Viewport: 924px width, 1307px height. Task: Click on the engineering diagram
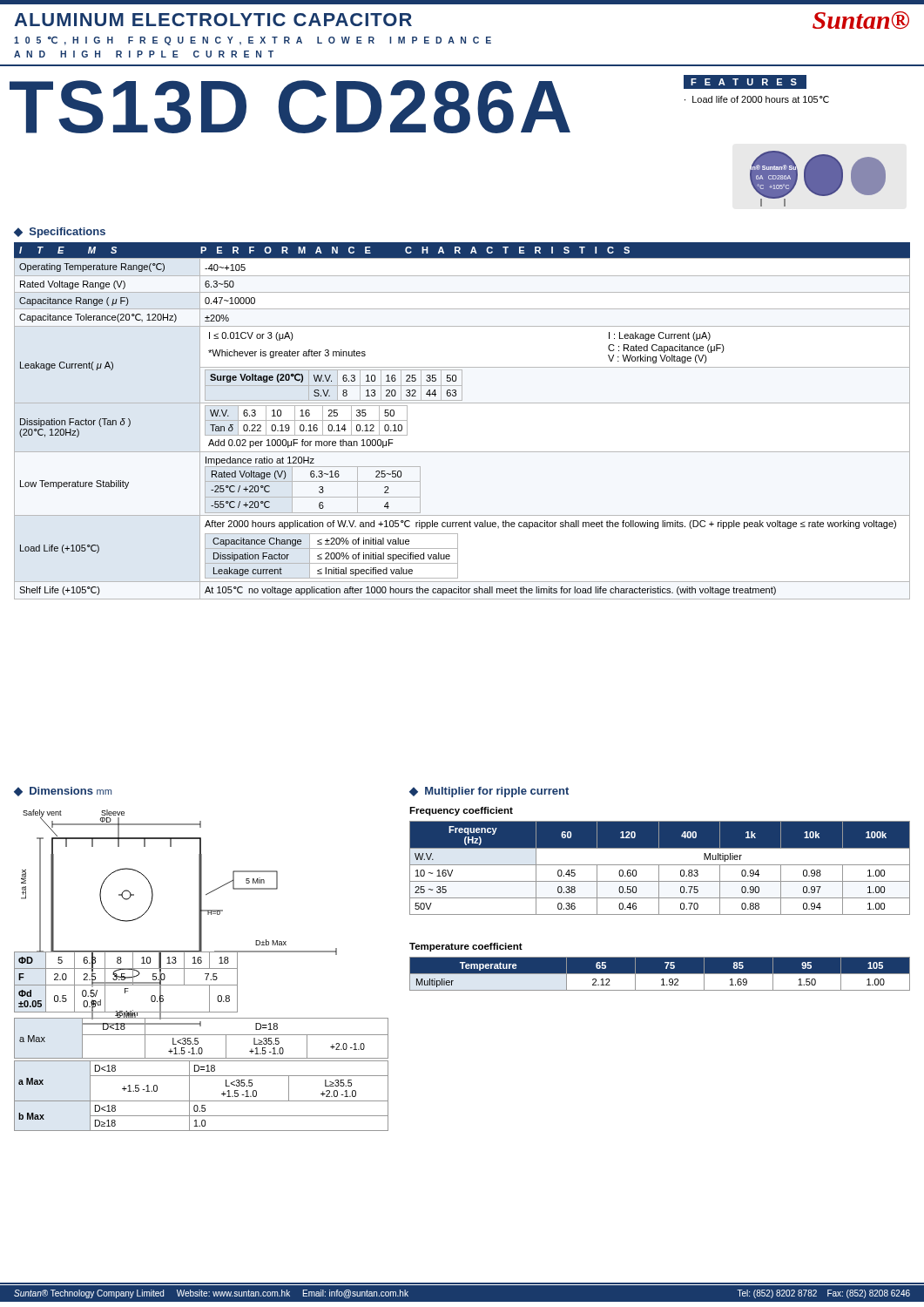[x=201, y=915]
